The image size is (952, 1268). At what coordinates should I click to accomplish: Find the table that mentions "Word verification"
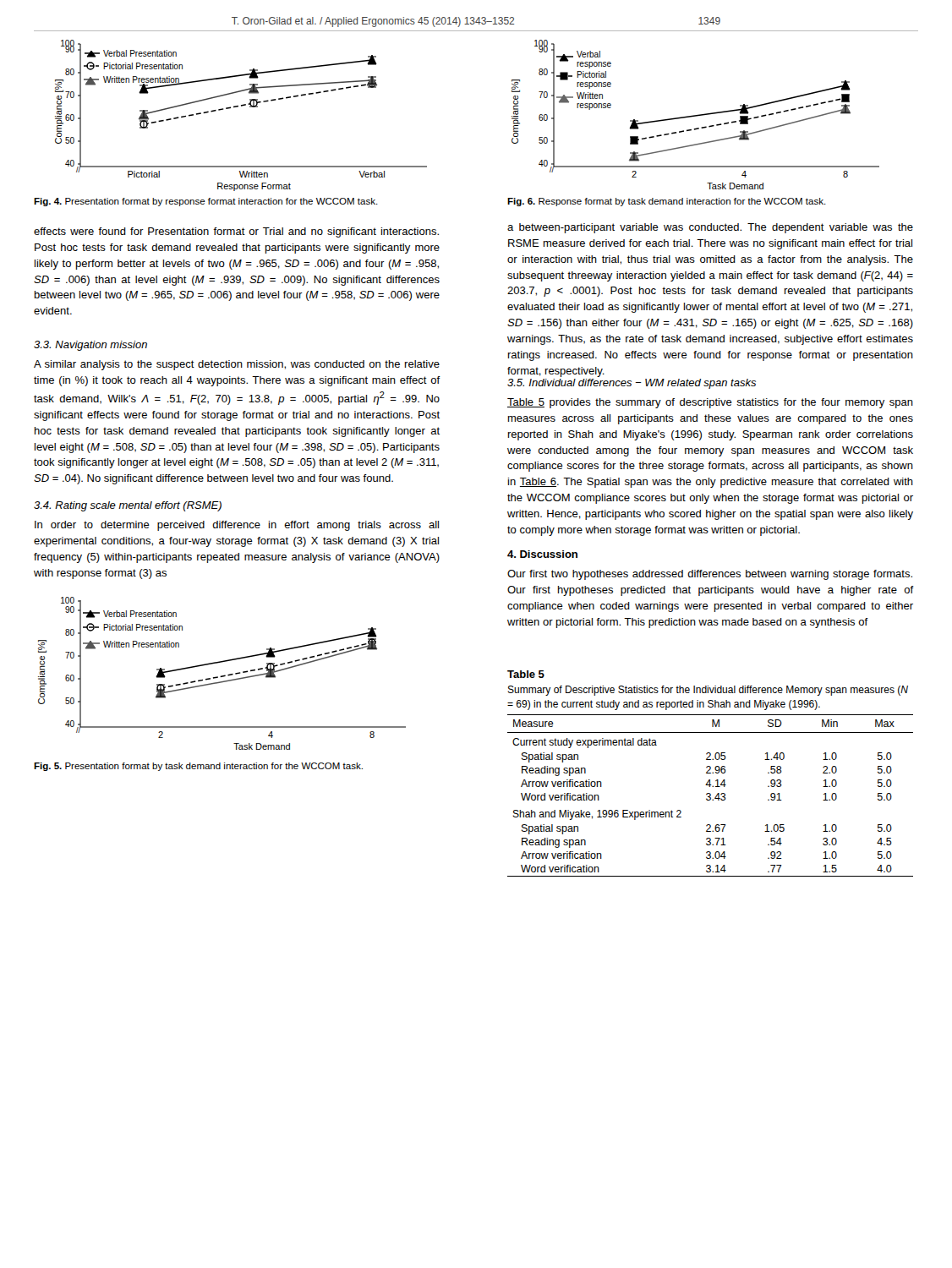click(710, 795)
